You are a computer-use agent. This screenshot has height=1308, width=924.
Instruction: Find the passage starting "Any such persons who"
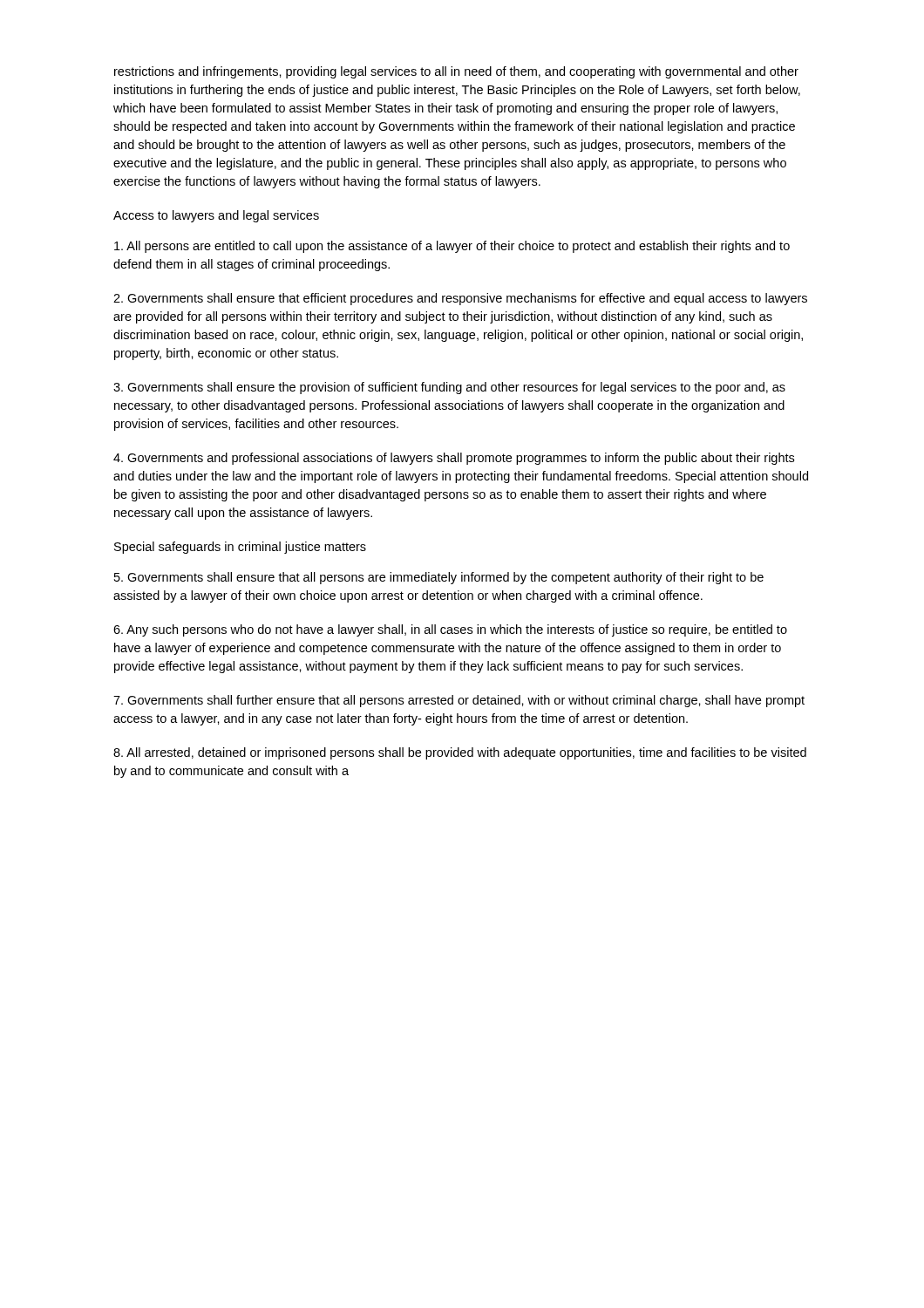coord(450,648)
